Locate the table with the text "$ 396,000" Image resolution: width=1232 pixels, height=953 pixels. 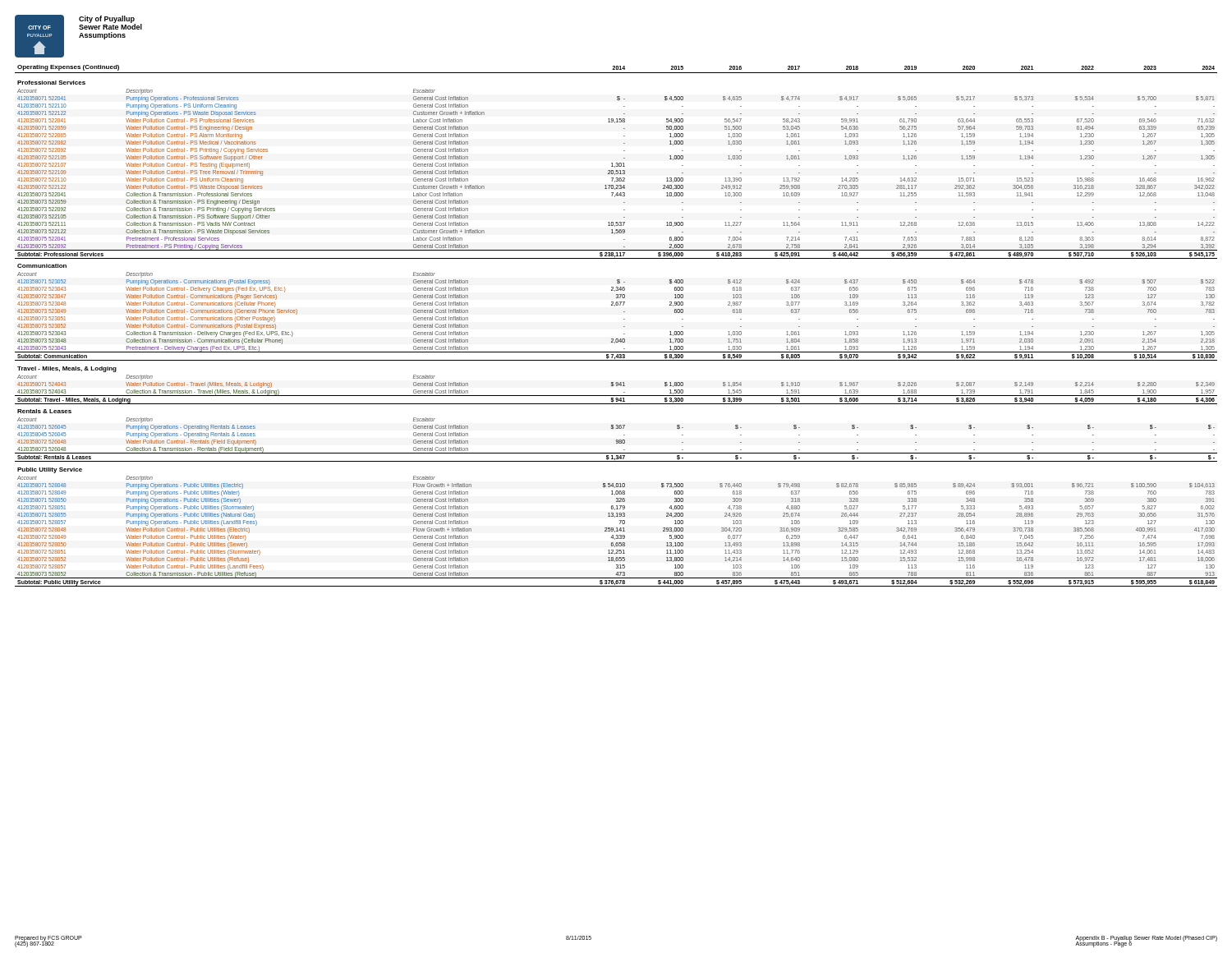click(x=616, y=324)
